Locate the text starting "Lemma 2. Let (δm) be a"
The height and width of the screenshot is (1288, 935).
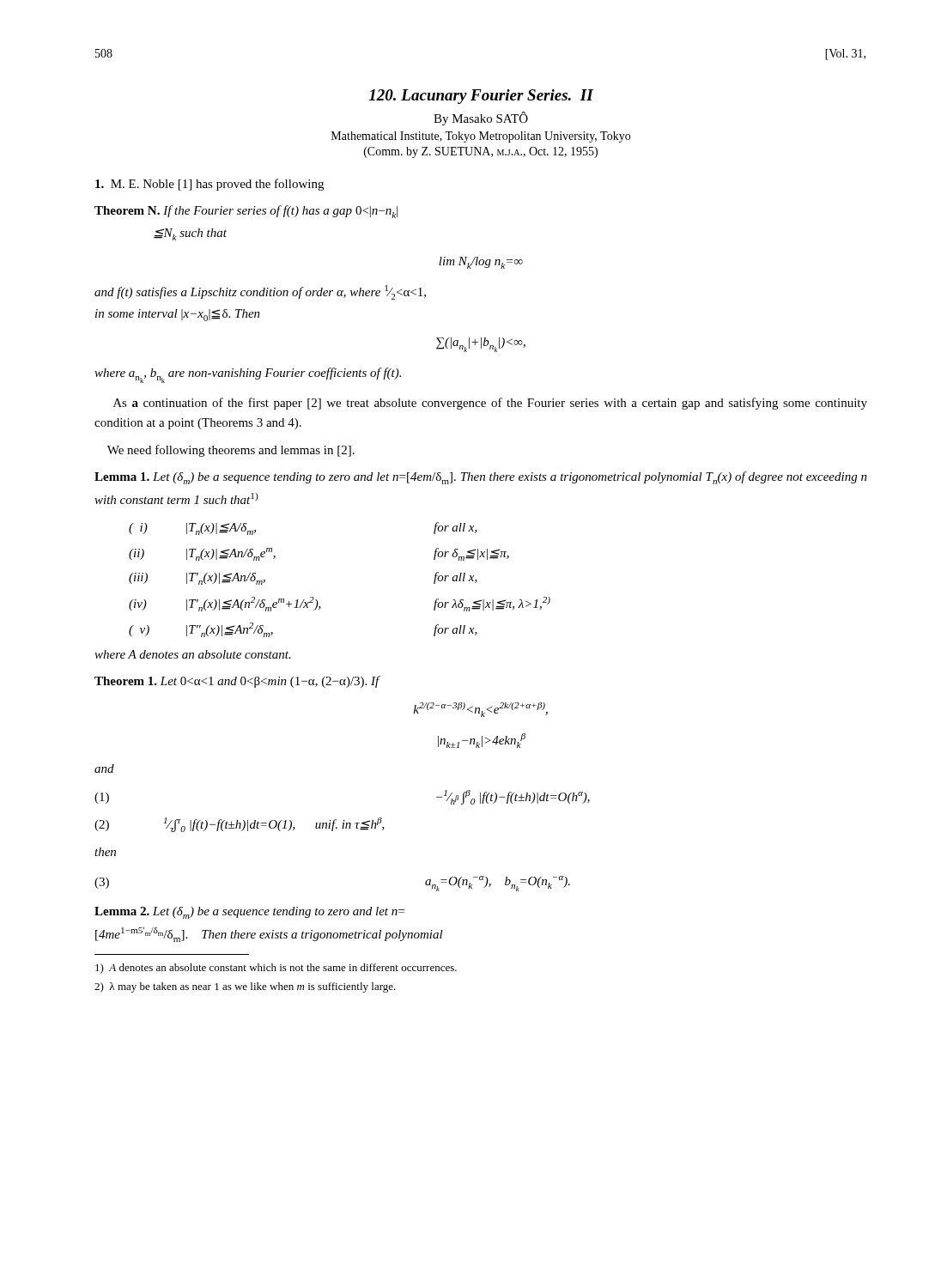click(249, 913)
